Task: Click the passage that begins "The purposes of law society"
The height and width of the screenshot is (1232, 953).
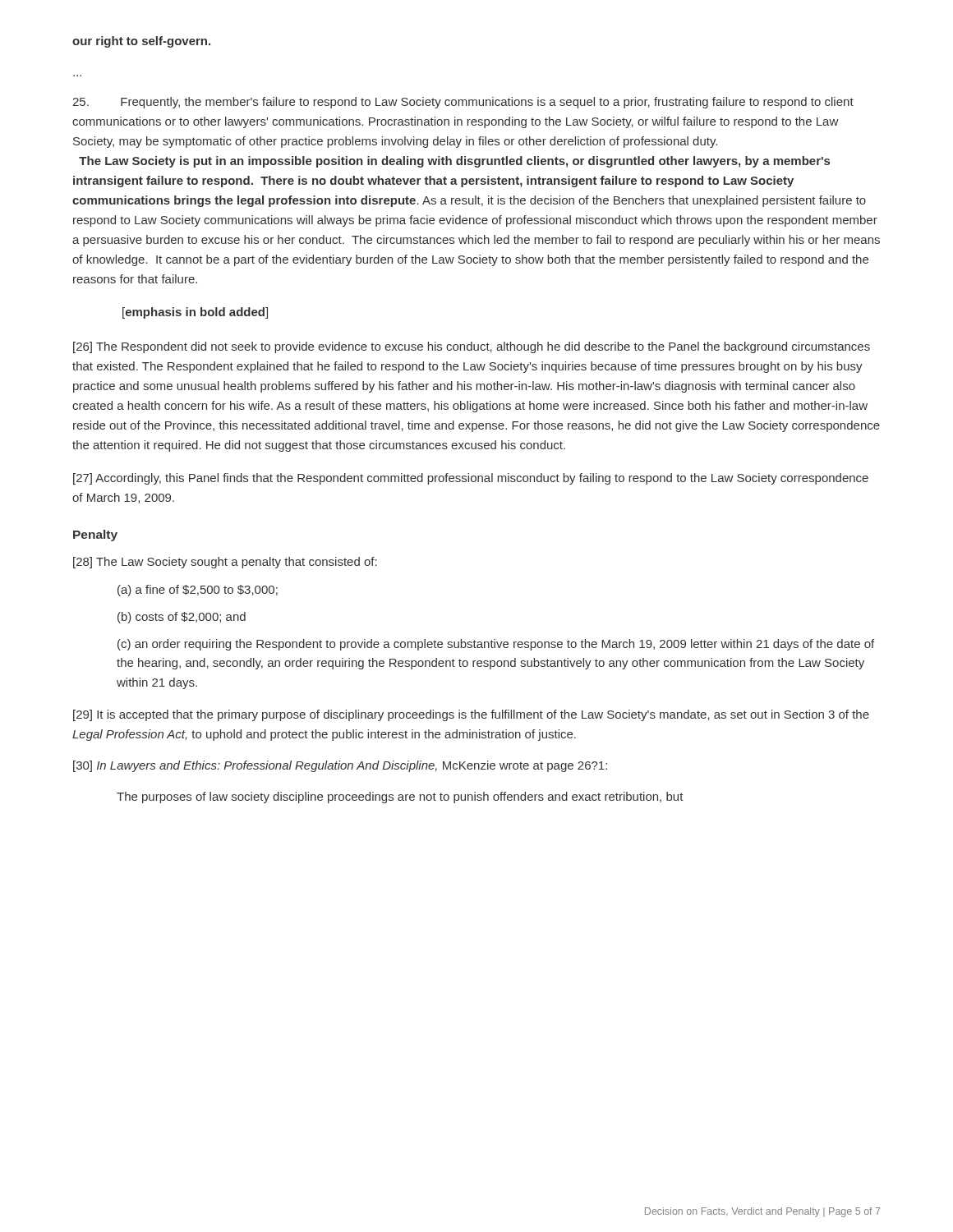Action: click(400, 796)
